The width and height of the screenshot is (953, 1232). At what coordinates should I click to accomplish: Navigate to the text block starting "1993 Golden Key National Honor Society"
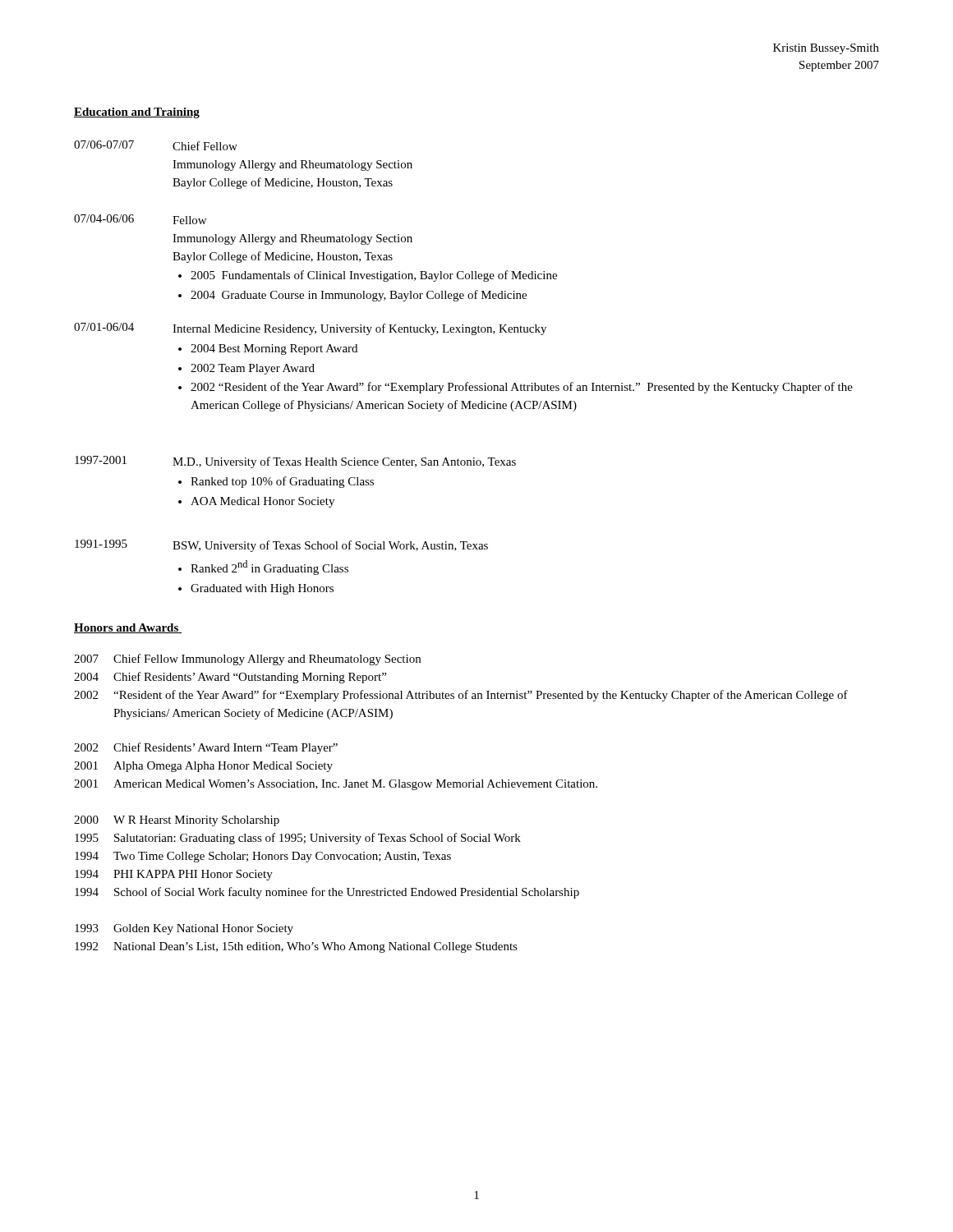point(184,929)
